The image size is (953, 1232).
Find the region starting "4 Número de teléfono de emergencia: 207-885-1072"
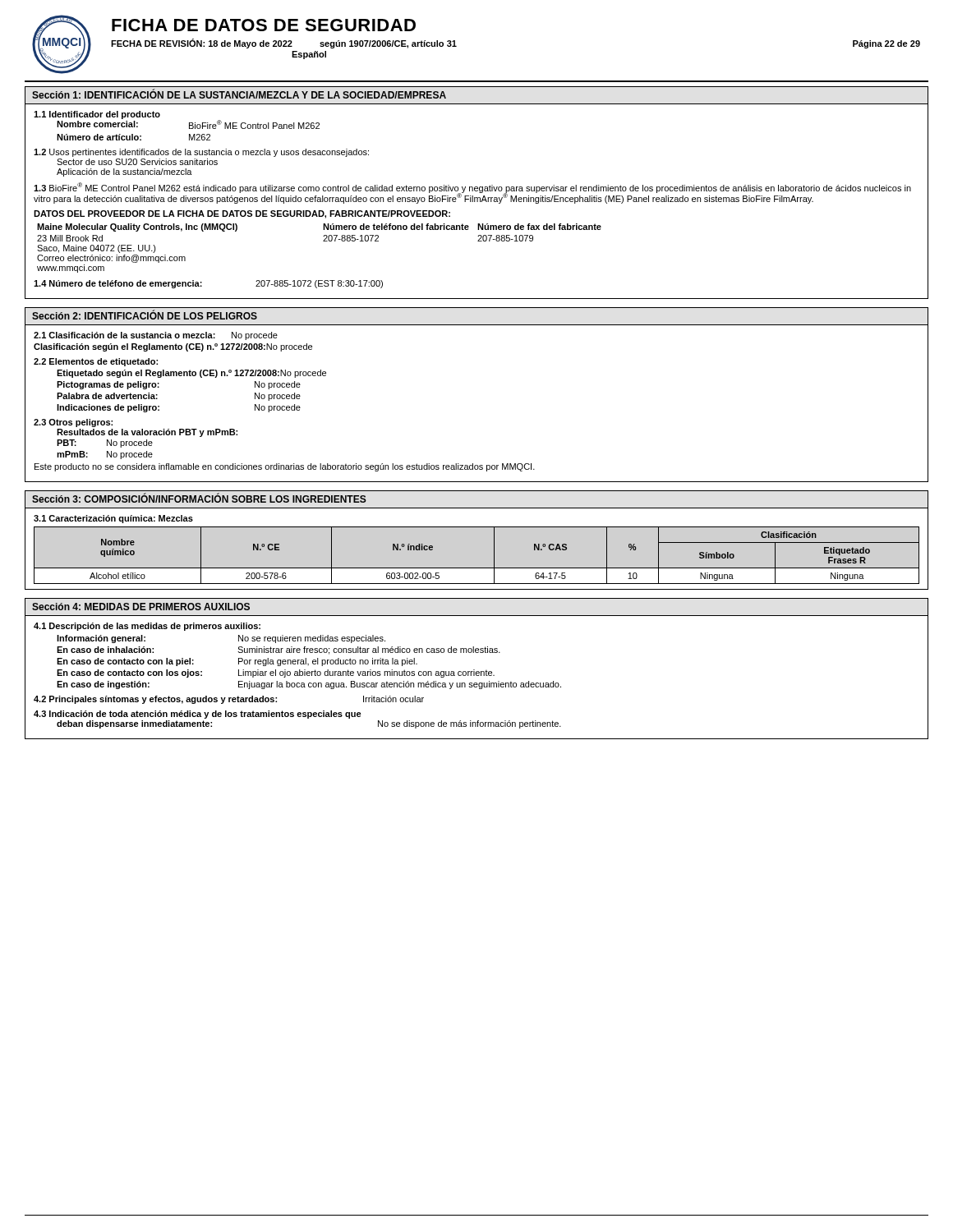(x=209, y=283)
